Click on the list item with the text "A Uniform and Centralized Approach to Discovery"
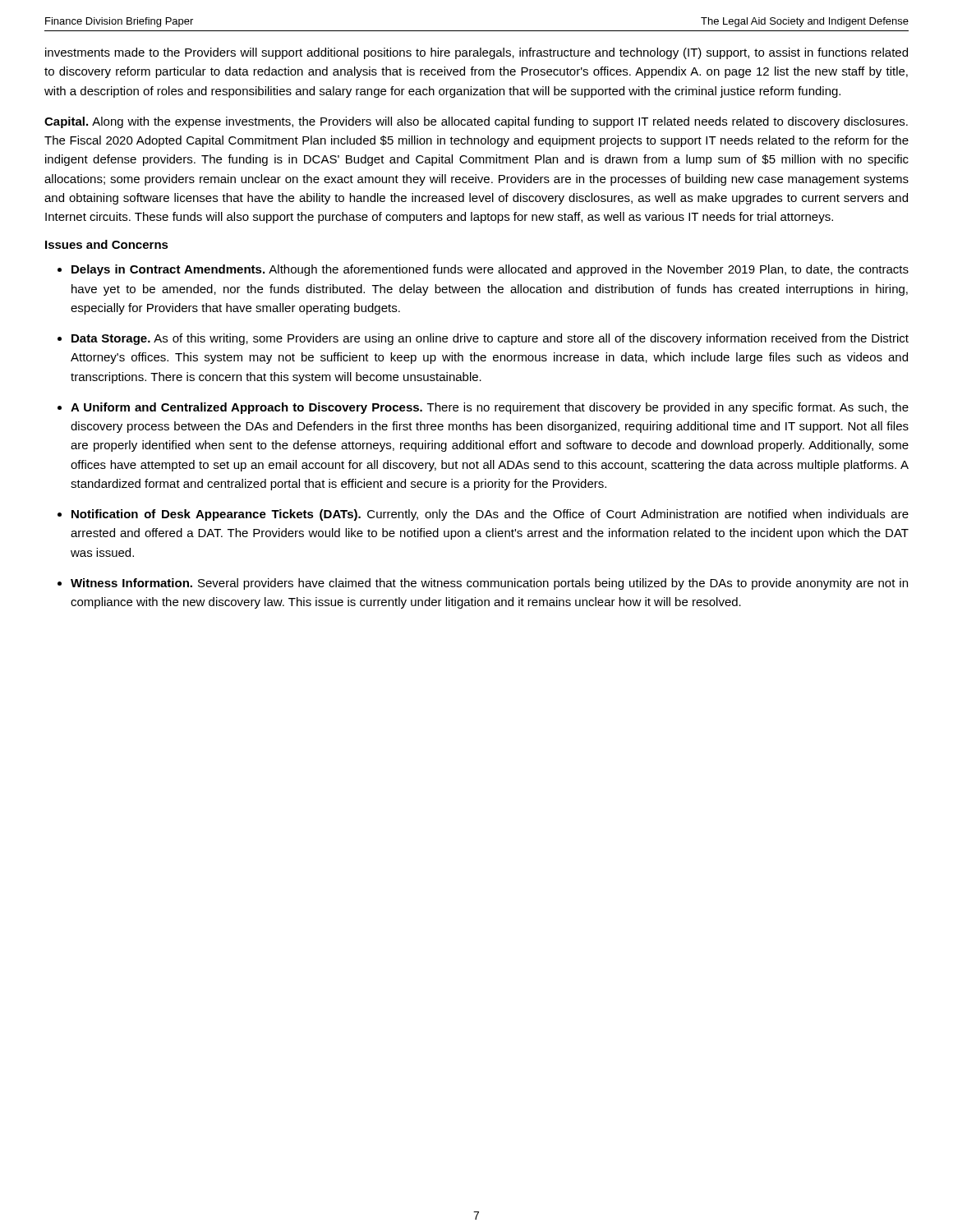953x1232 pixels. click(490, 445)
